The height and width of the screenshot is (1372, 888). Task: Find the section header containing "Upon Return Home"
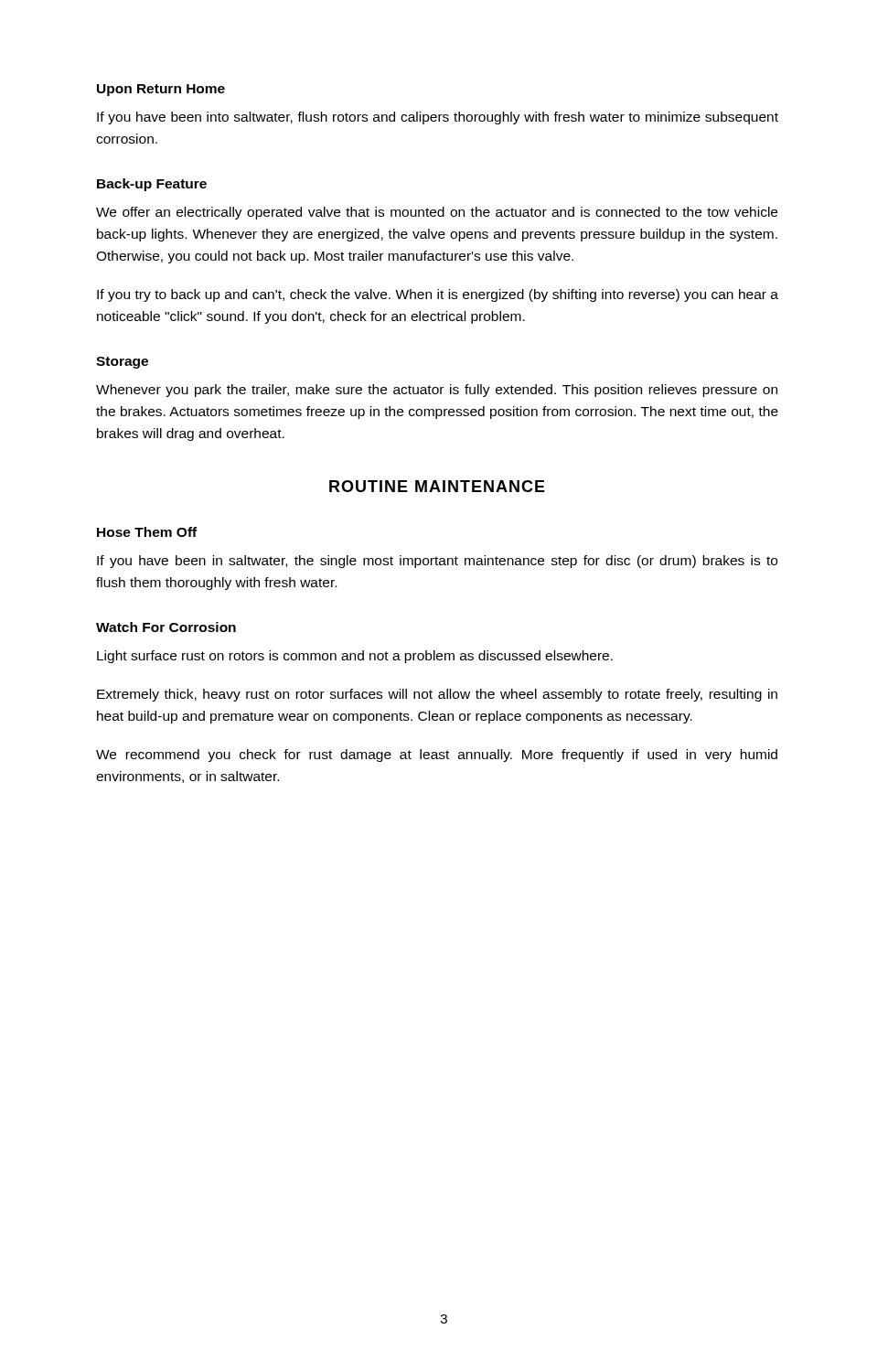161,88
